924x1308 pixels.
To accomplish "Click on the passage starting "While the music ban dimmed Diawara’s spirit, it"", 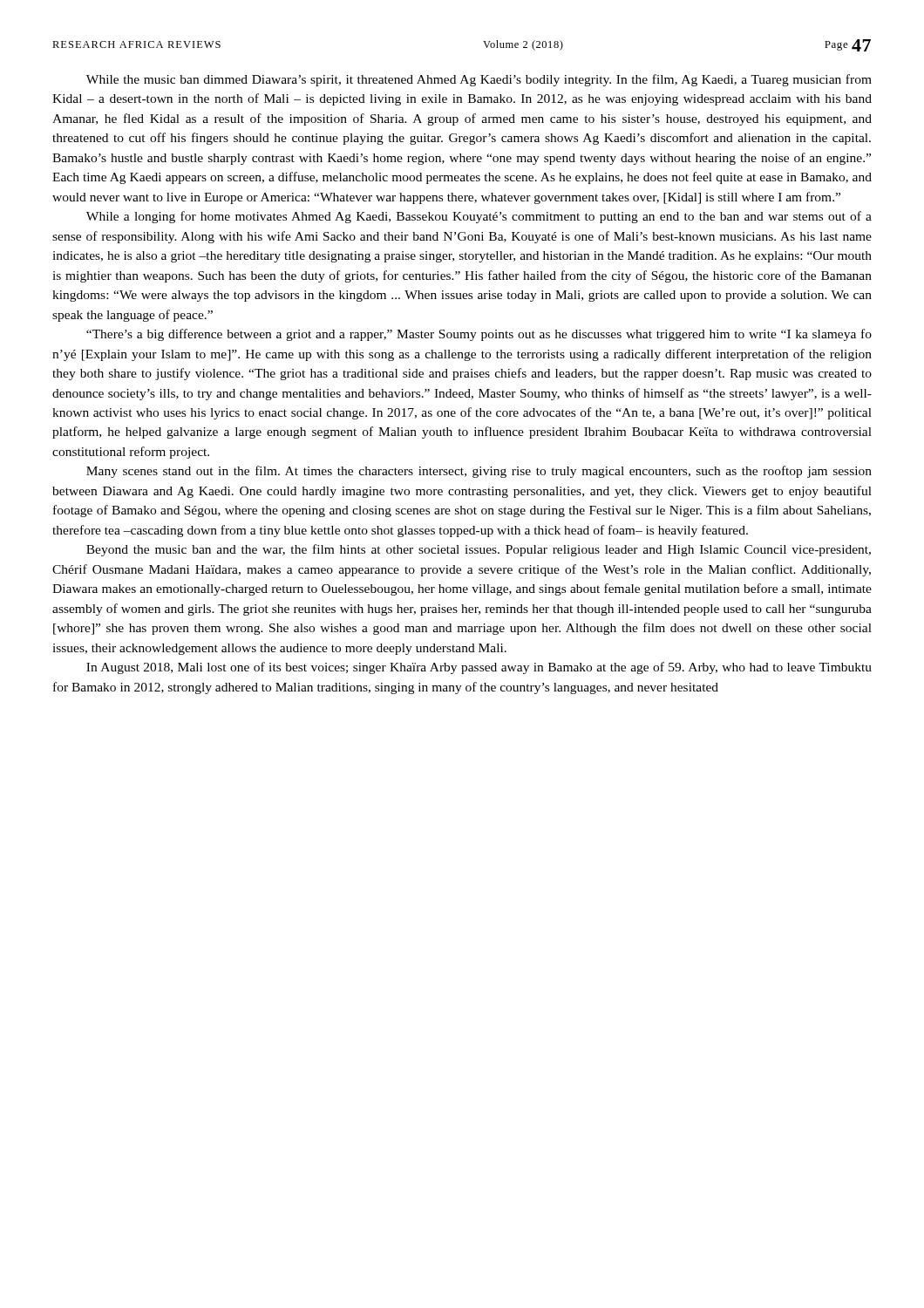I will click(x=462, y=138).
